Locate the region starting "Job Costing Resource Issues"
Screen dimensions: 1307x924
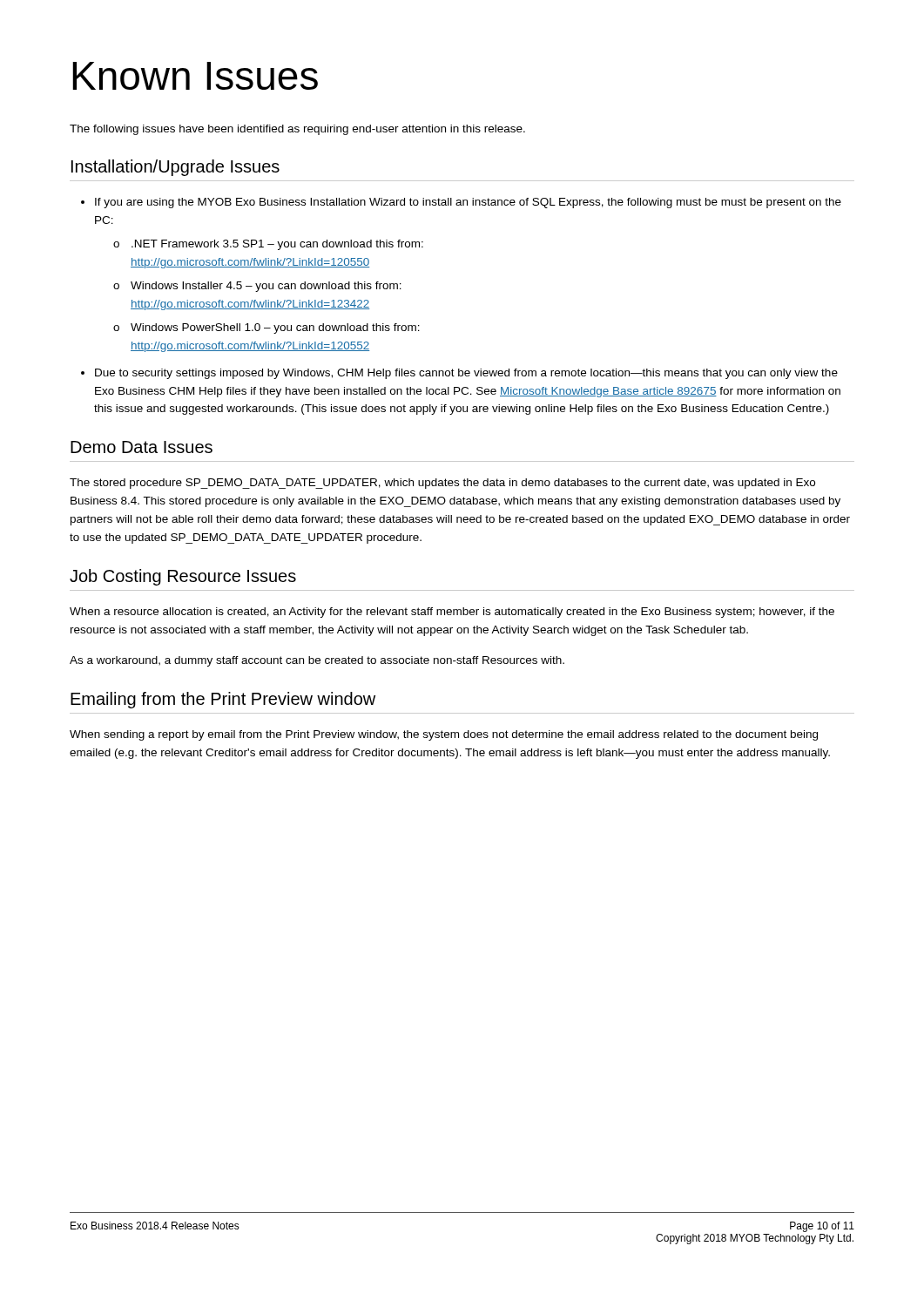[462, 579]
